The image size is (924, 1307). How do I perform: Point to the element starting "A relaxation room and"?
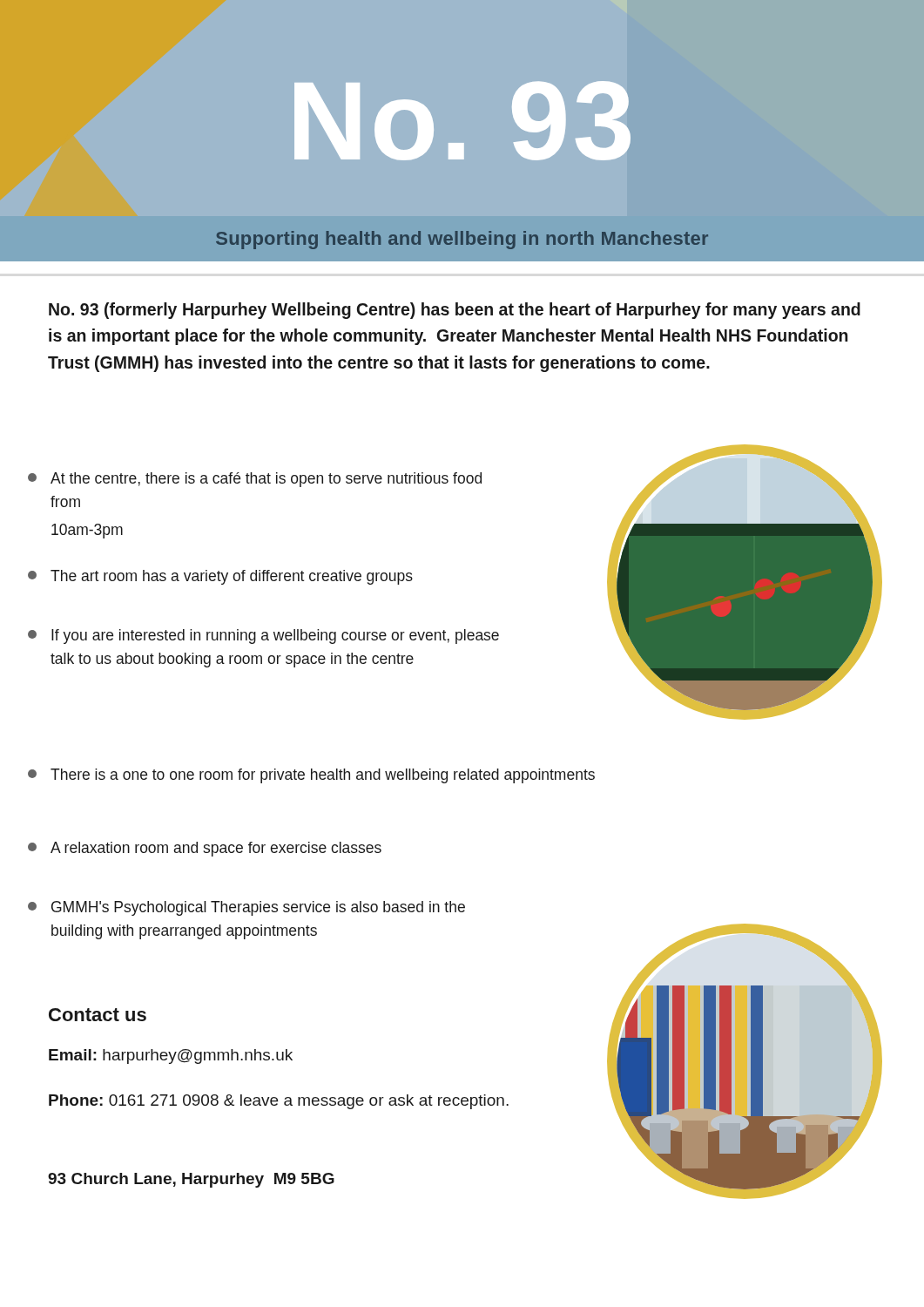pyautogui.click(x=205, y=848)
